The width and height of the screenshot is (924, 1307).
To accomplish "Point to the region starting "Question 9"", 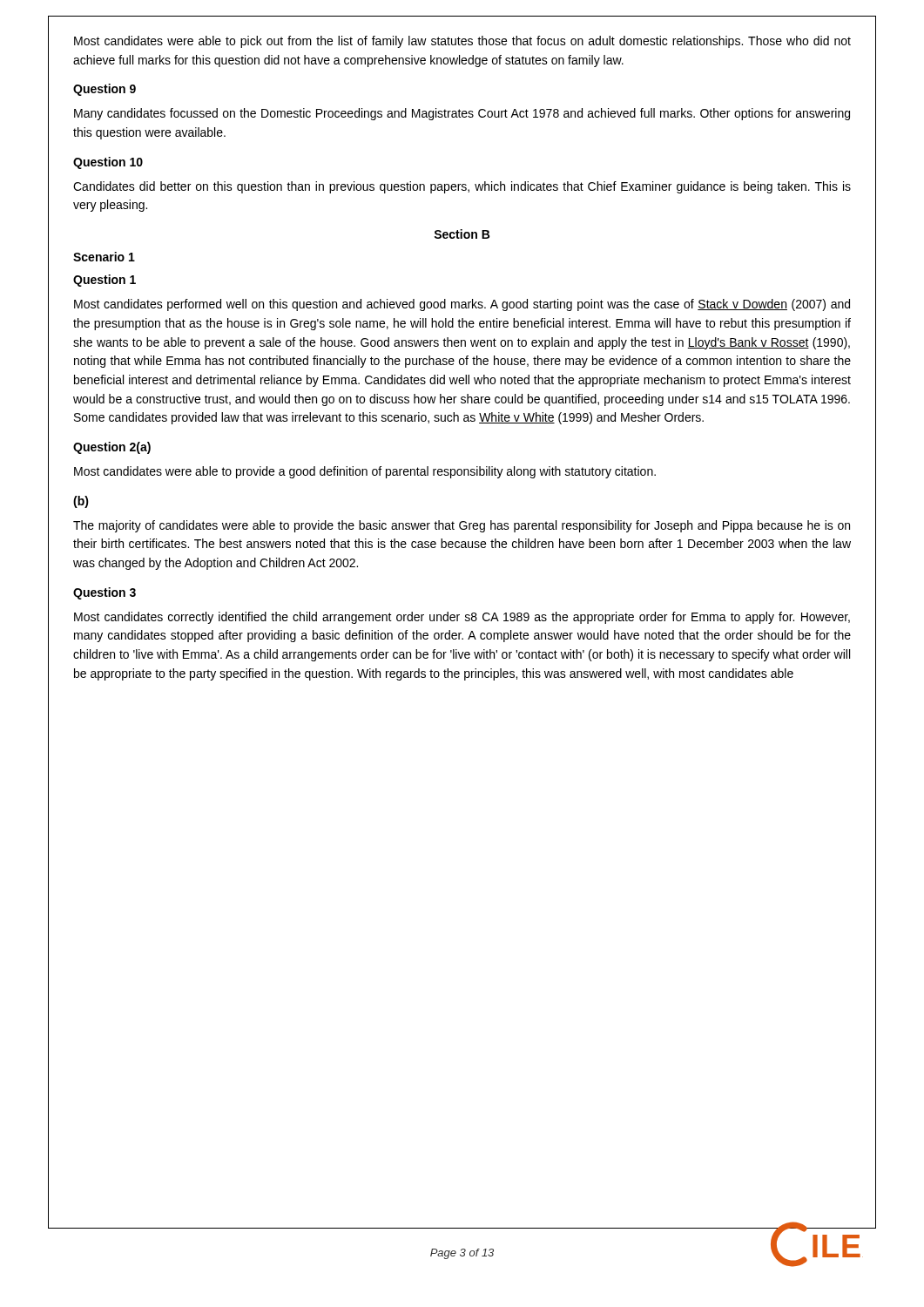I will click(x=105, y=89).
